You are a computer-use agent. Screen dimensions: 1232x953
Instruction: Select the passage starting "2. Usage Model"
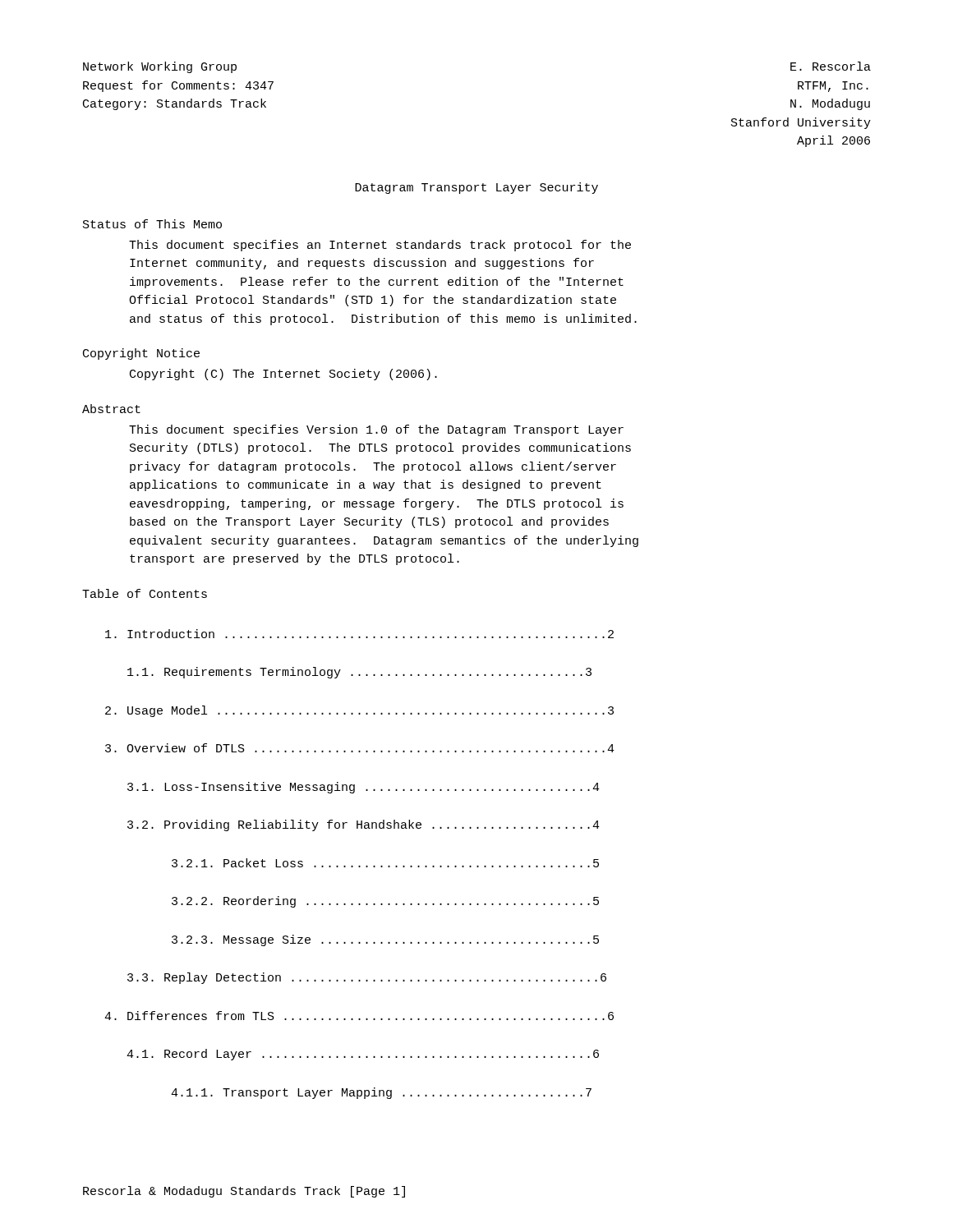pyautogui.click(x=348, y=711)
